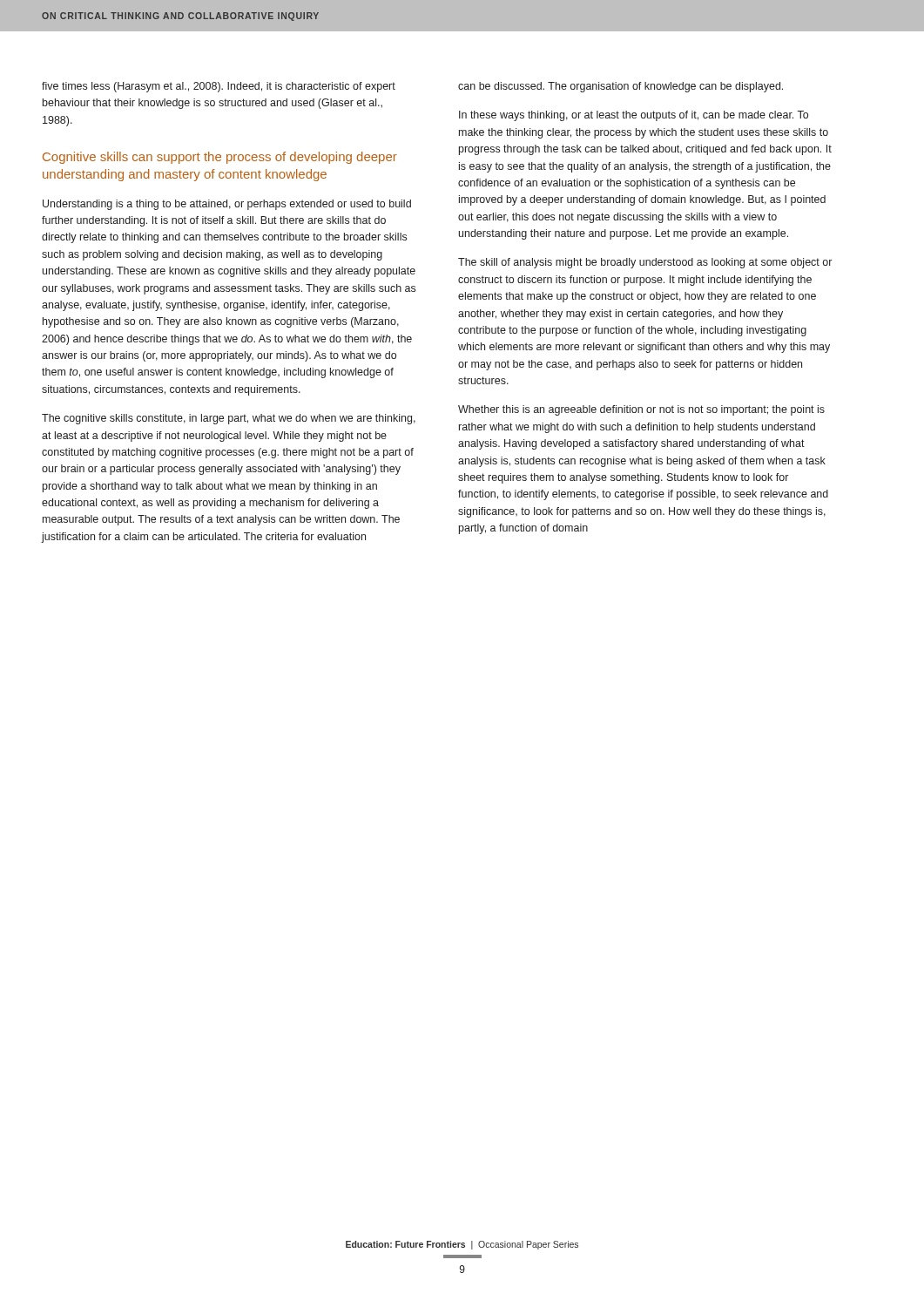Screen dimensions: 1307x924
Task: Point to the block beginning "can be discussed. The organisation of knowledge can"
Action: (x=621, y=86)
